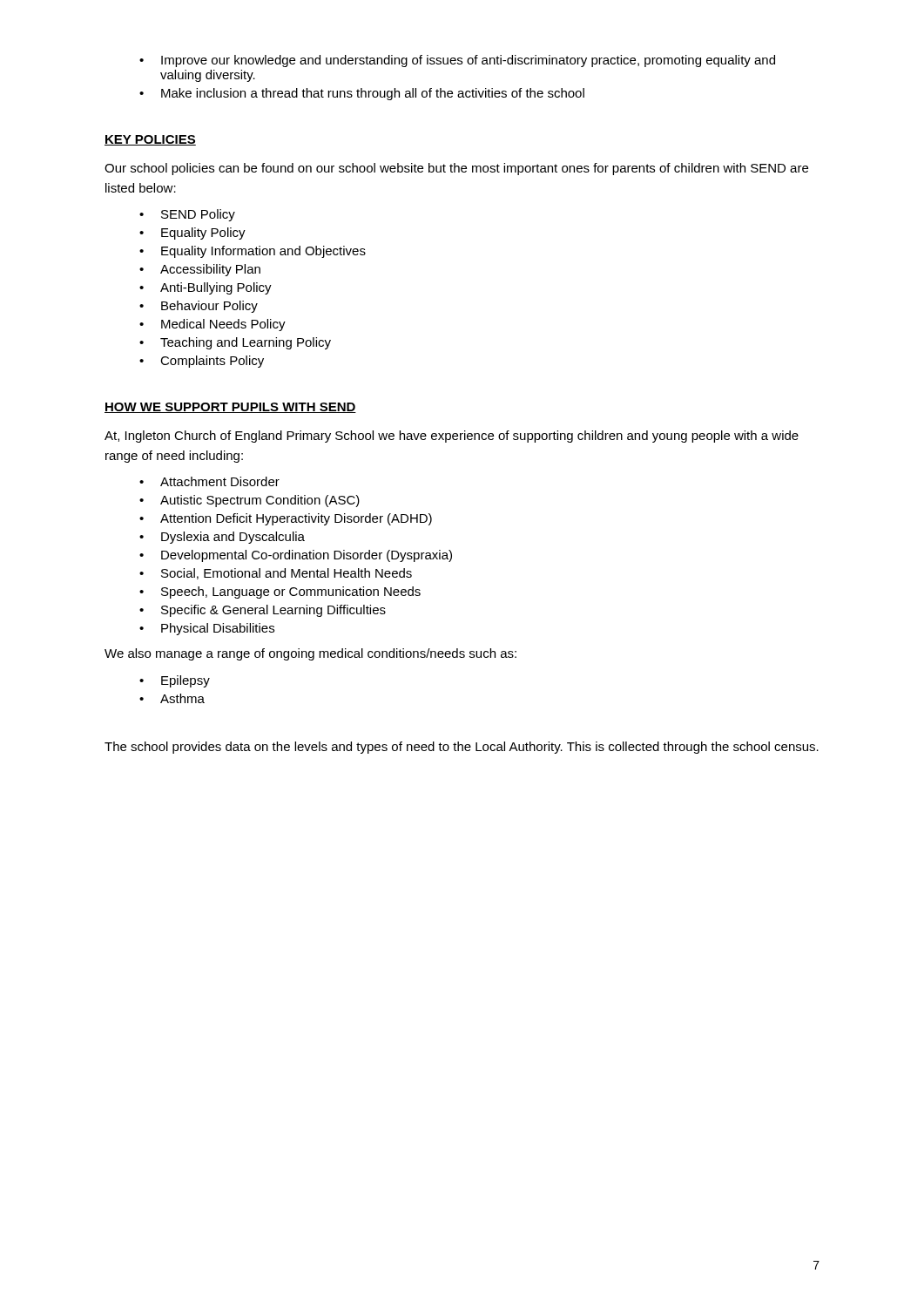
Task: Select the text block containing "The school provides"
Action: point(462,746)
